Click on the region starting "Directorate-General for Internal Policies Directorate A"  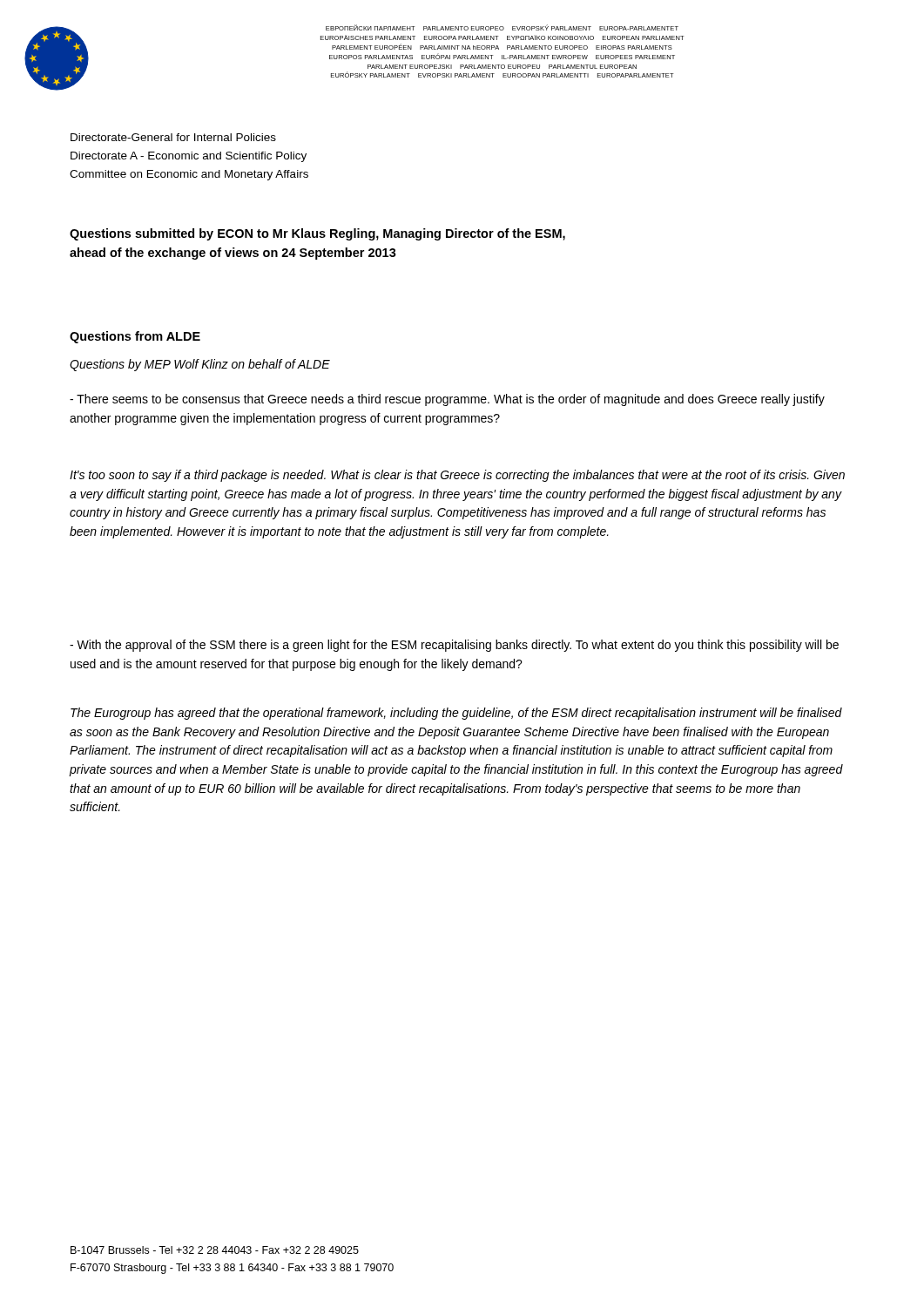pyautogui.click(x=189, y=155)
